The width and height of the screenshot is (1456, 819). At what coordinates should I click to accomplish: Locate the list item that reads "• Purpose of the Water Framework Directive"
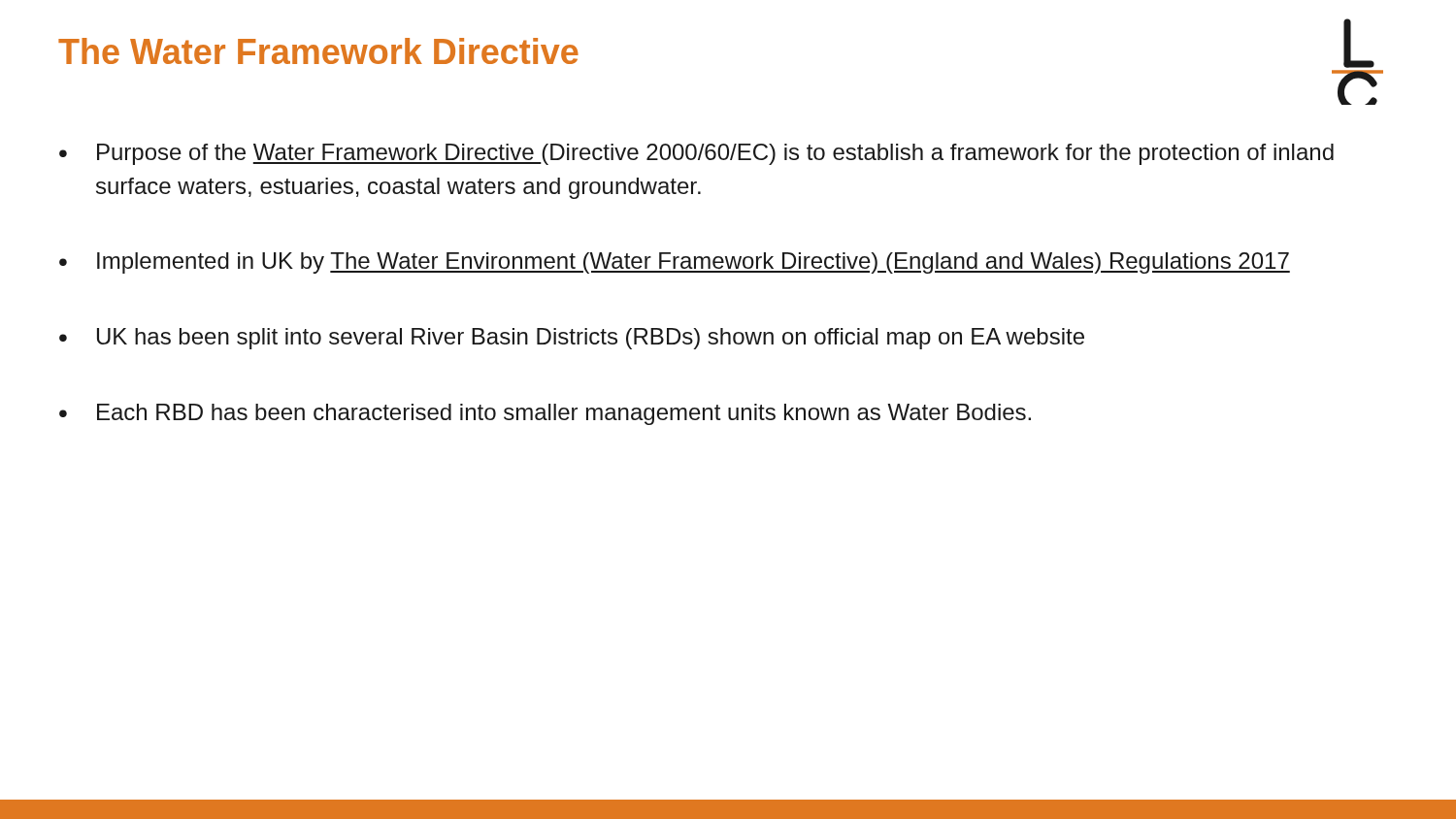click(709, 170)
